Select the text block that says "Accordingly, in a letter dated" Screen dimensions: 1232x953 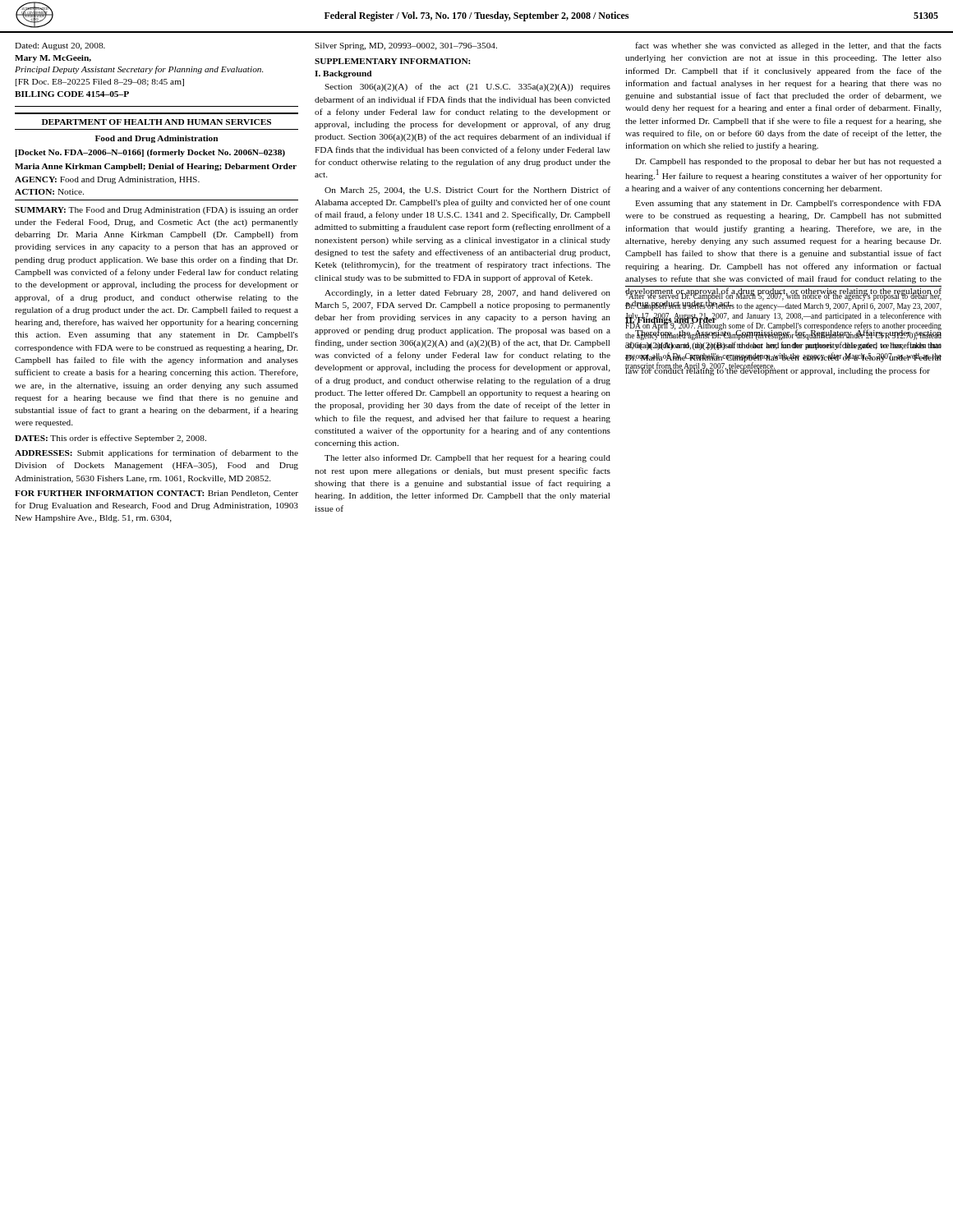(x=463, y=368)
